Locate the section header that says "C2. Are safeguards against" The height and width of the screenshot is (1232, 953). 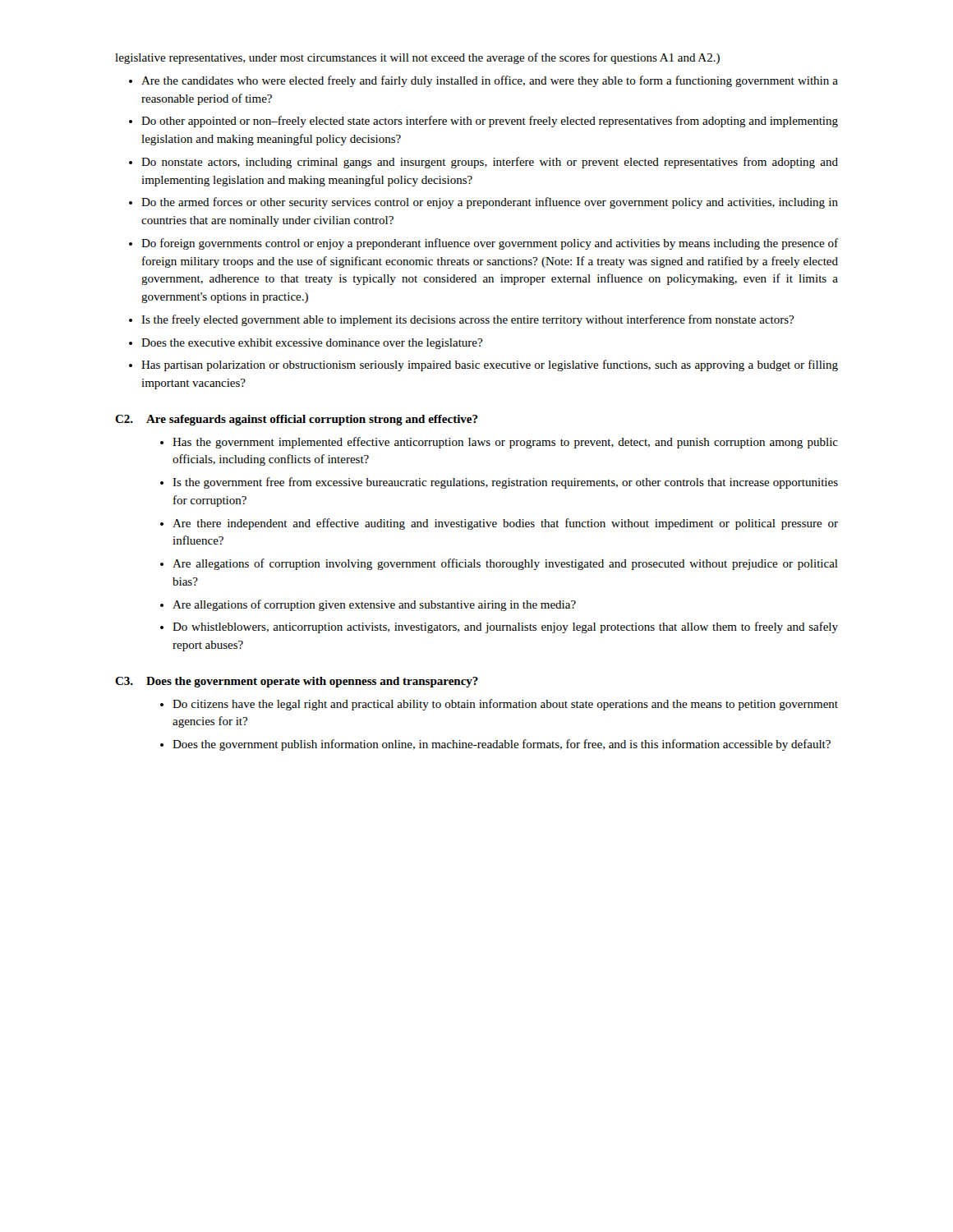297,419
